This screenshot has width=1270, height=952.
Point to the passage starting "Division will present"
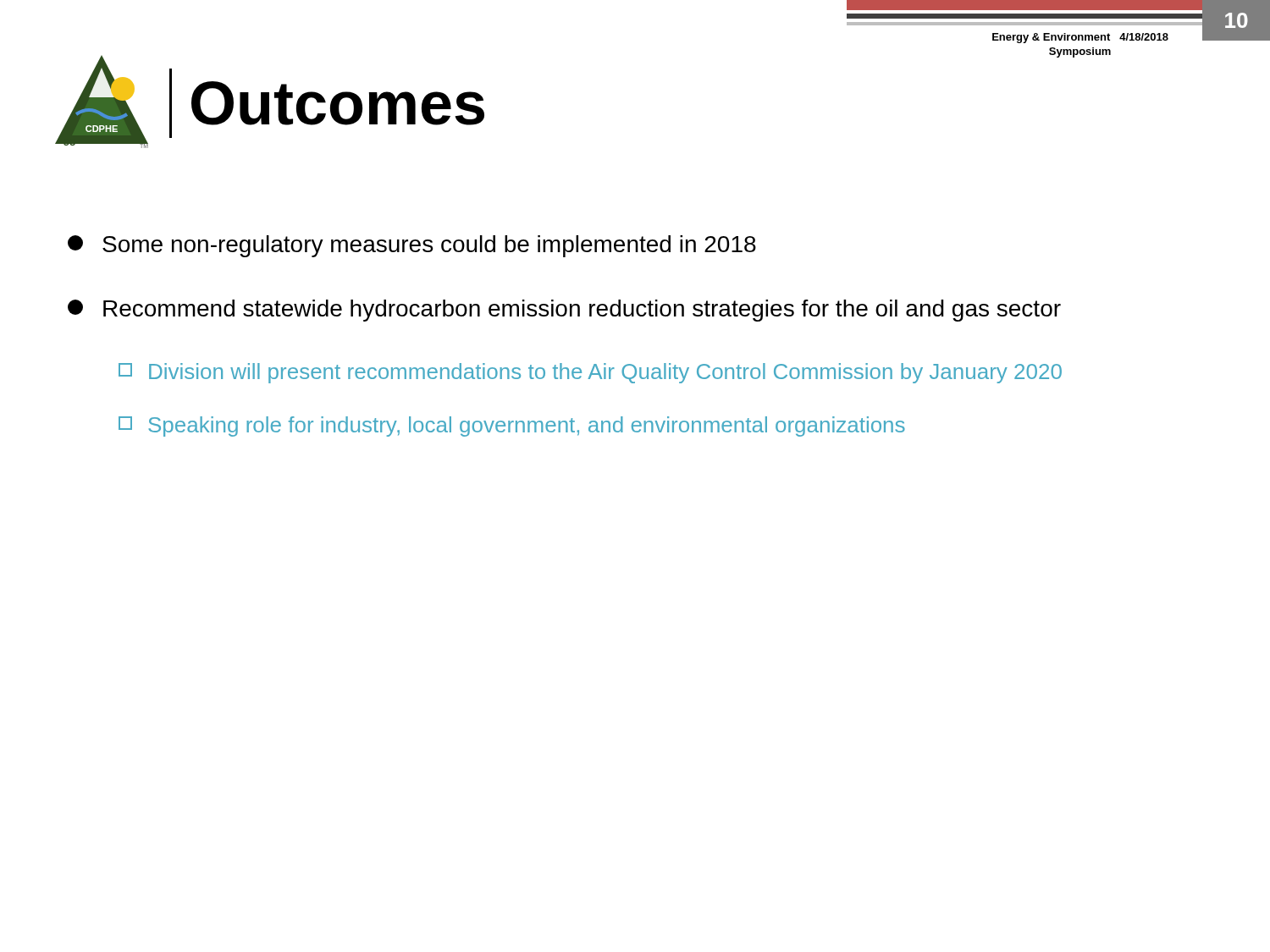click(590, 372)
